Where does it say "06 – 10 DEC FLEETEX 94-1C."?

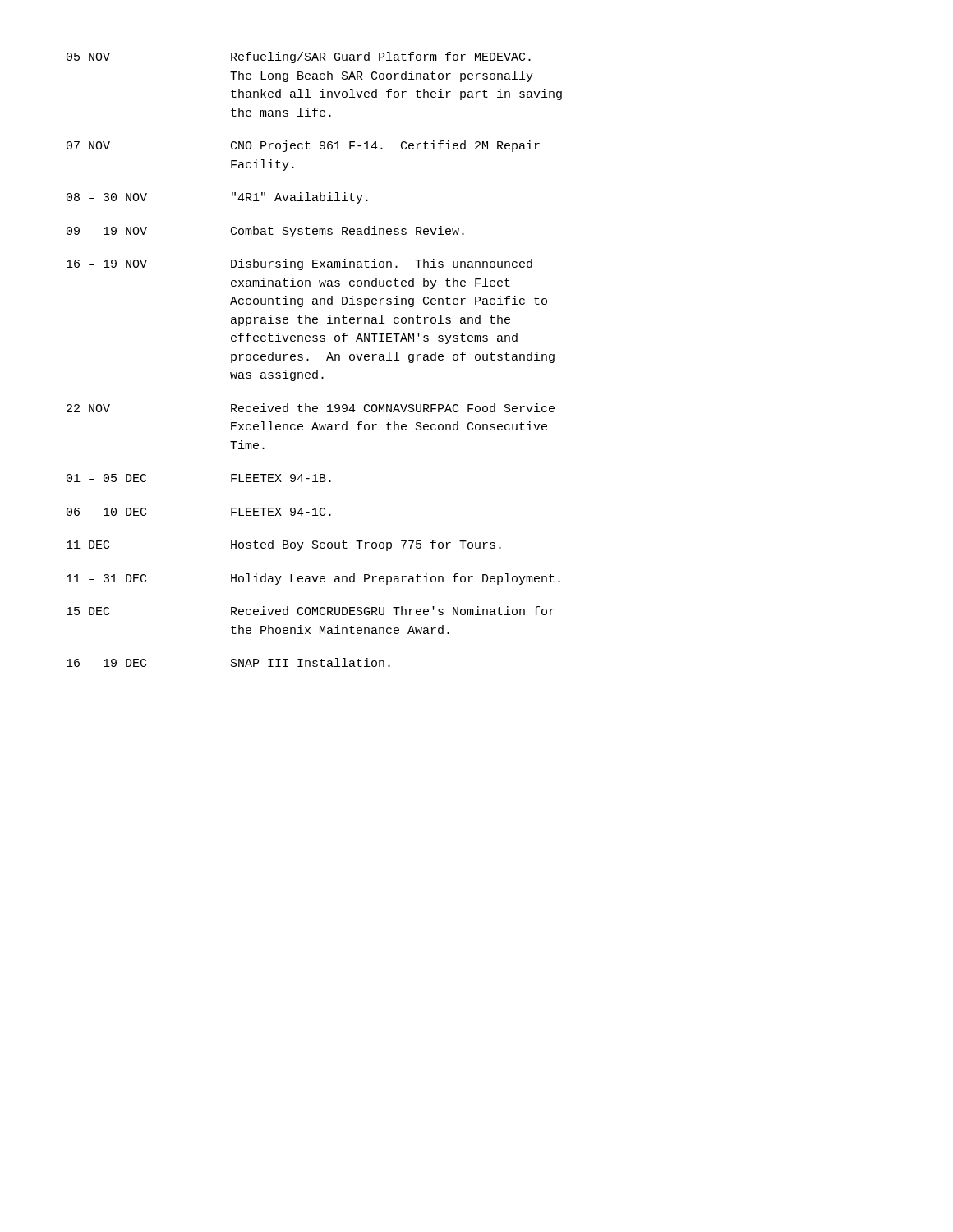tap(69, 511)
